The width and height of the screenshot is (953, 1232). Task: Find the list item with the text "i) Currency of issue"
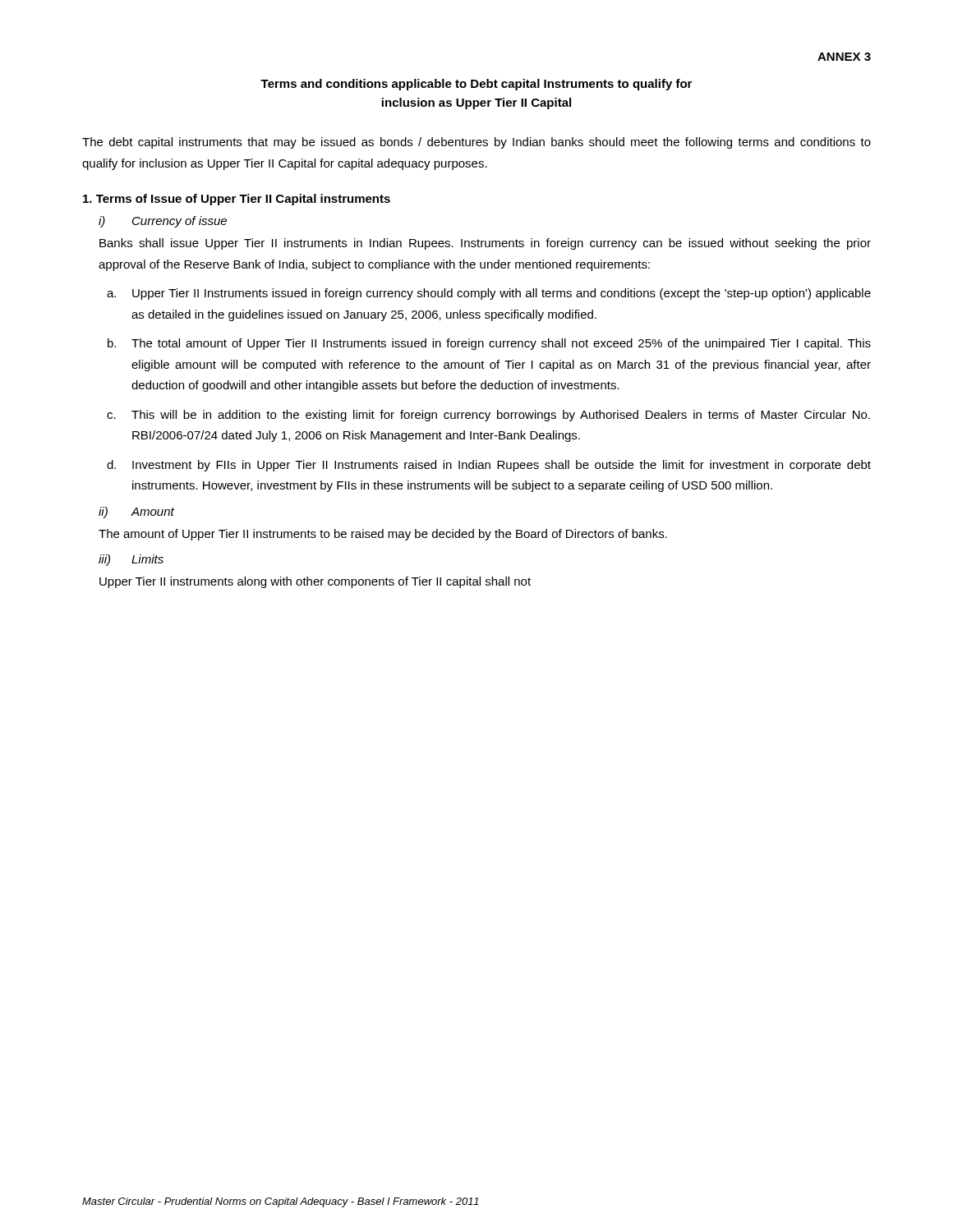point(163,221)
